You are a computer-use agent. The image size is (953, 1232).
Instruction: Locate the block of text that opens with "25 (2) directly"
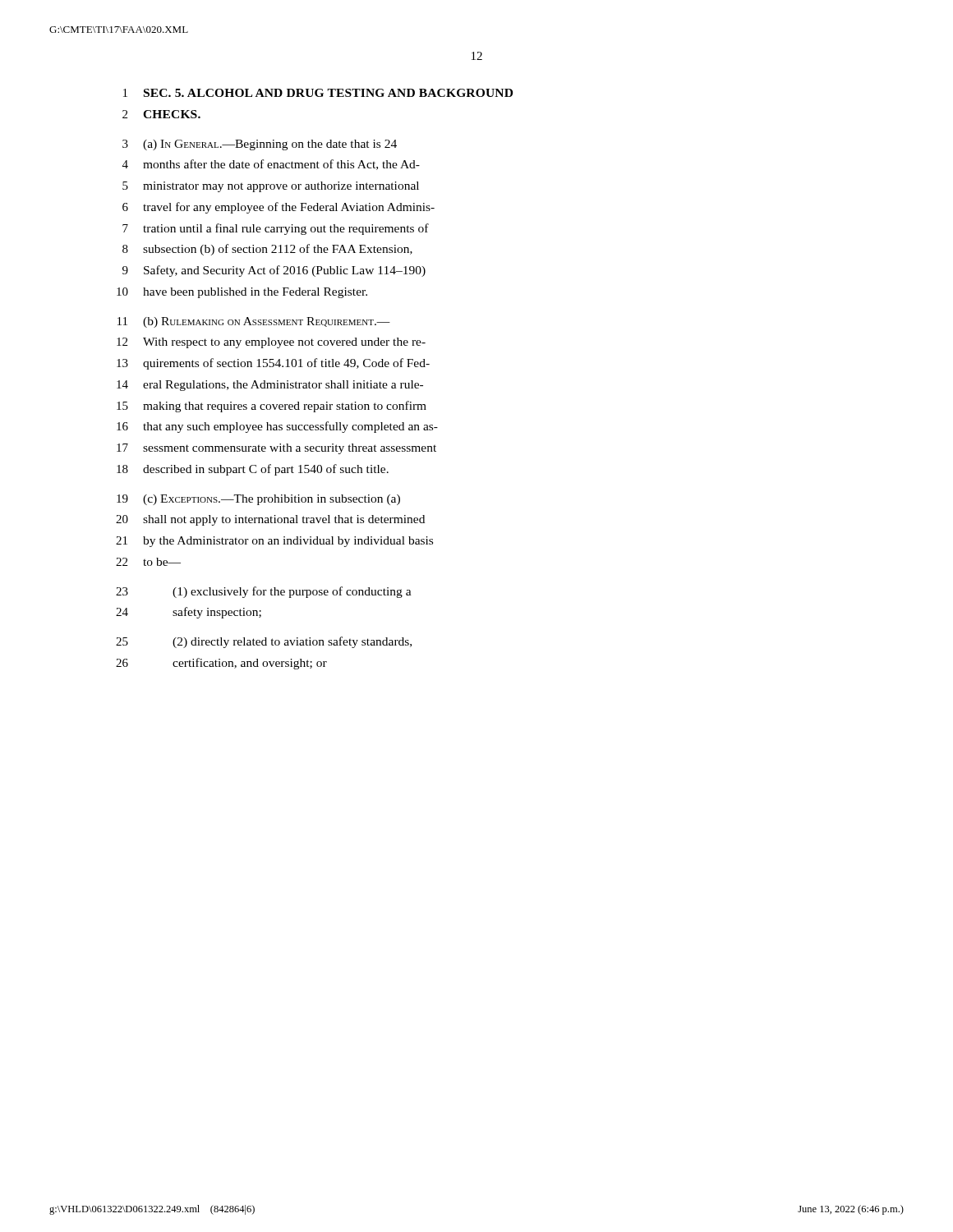point(264,642)
